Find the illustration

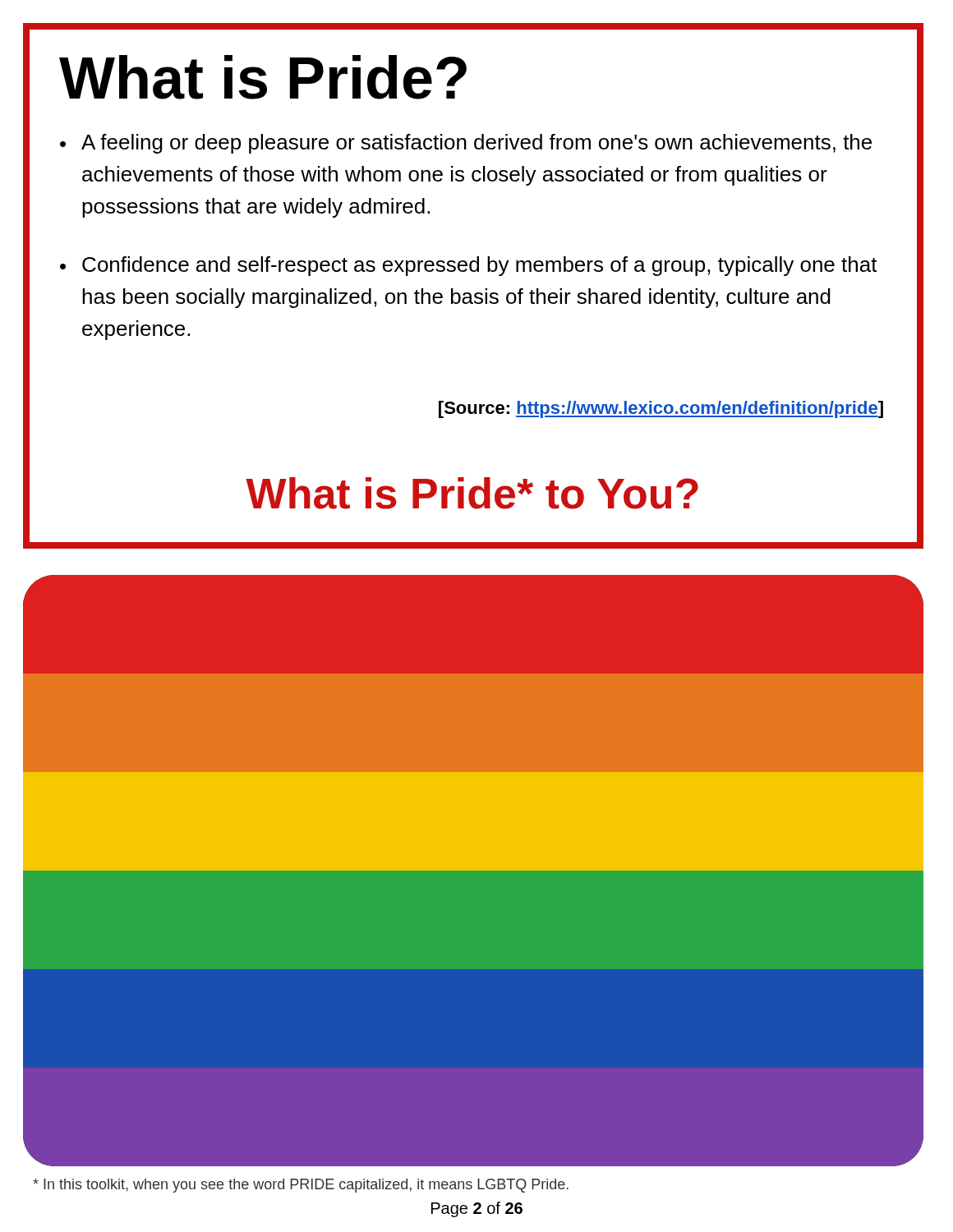point(473,871)
